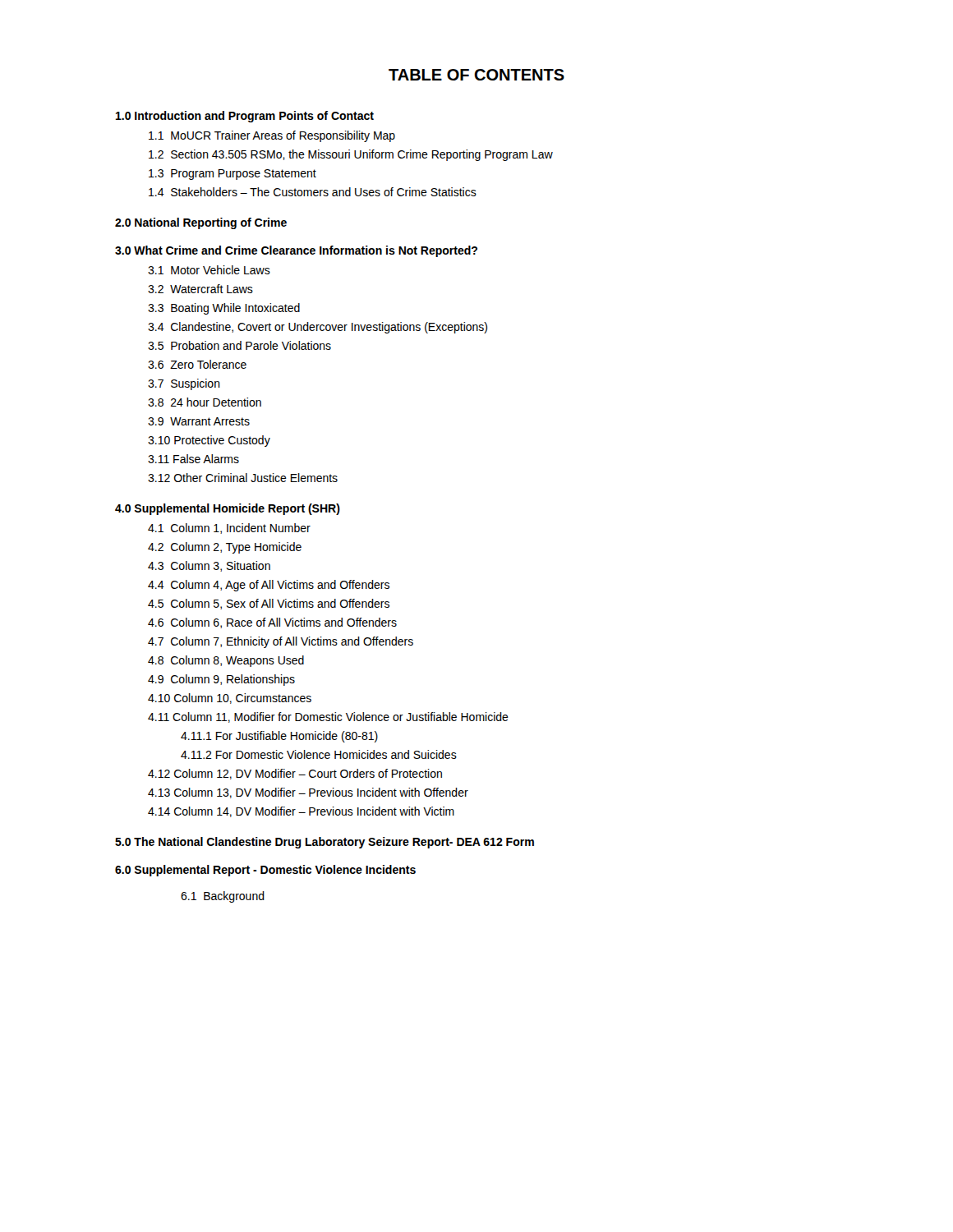Navigate to the block starting "4.4 Column 4, Age of"

[269, 585]
